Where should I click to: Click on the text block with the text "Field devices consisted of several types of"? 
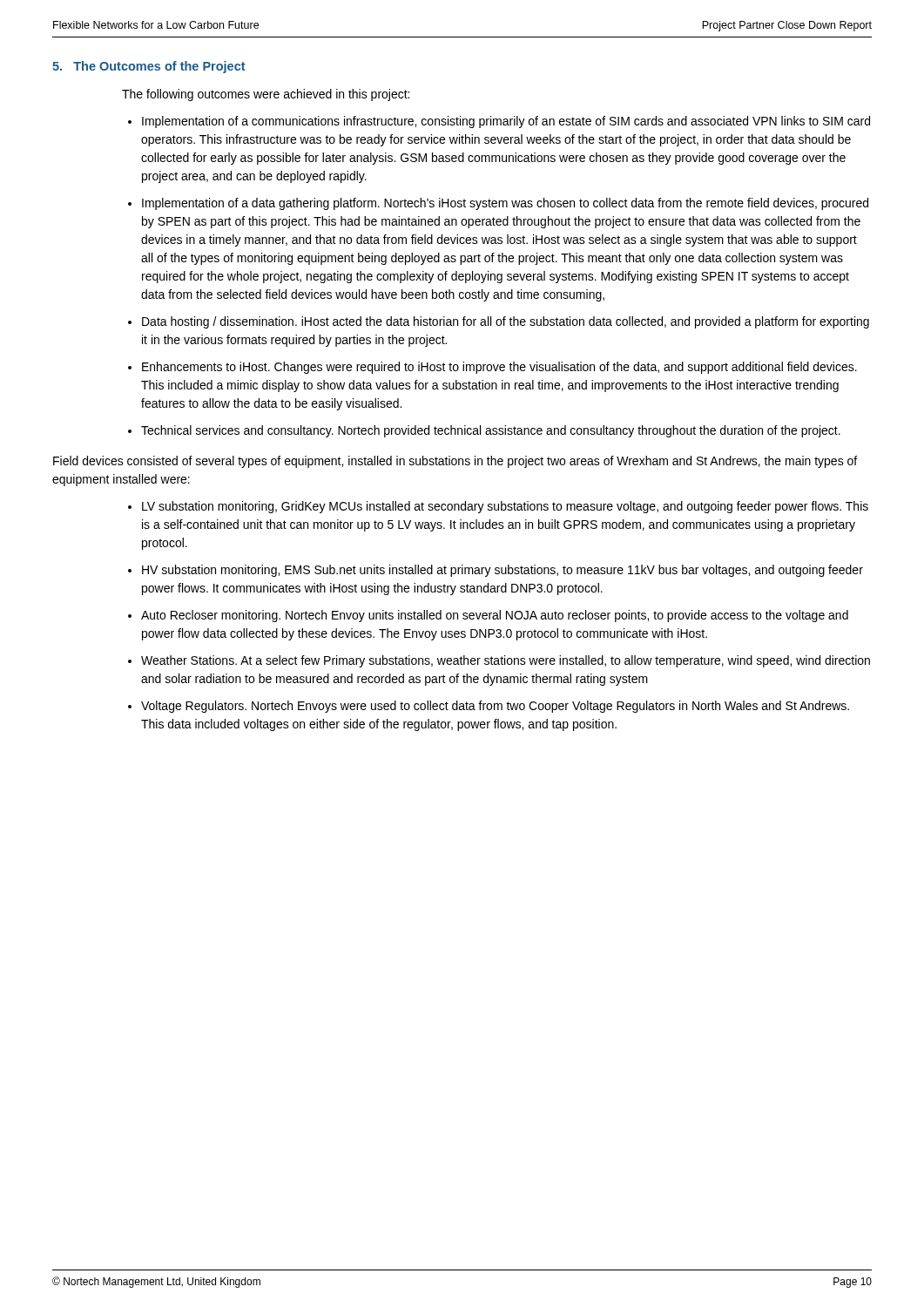[x=455, y=470]
